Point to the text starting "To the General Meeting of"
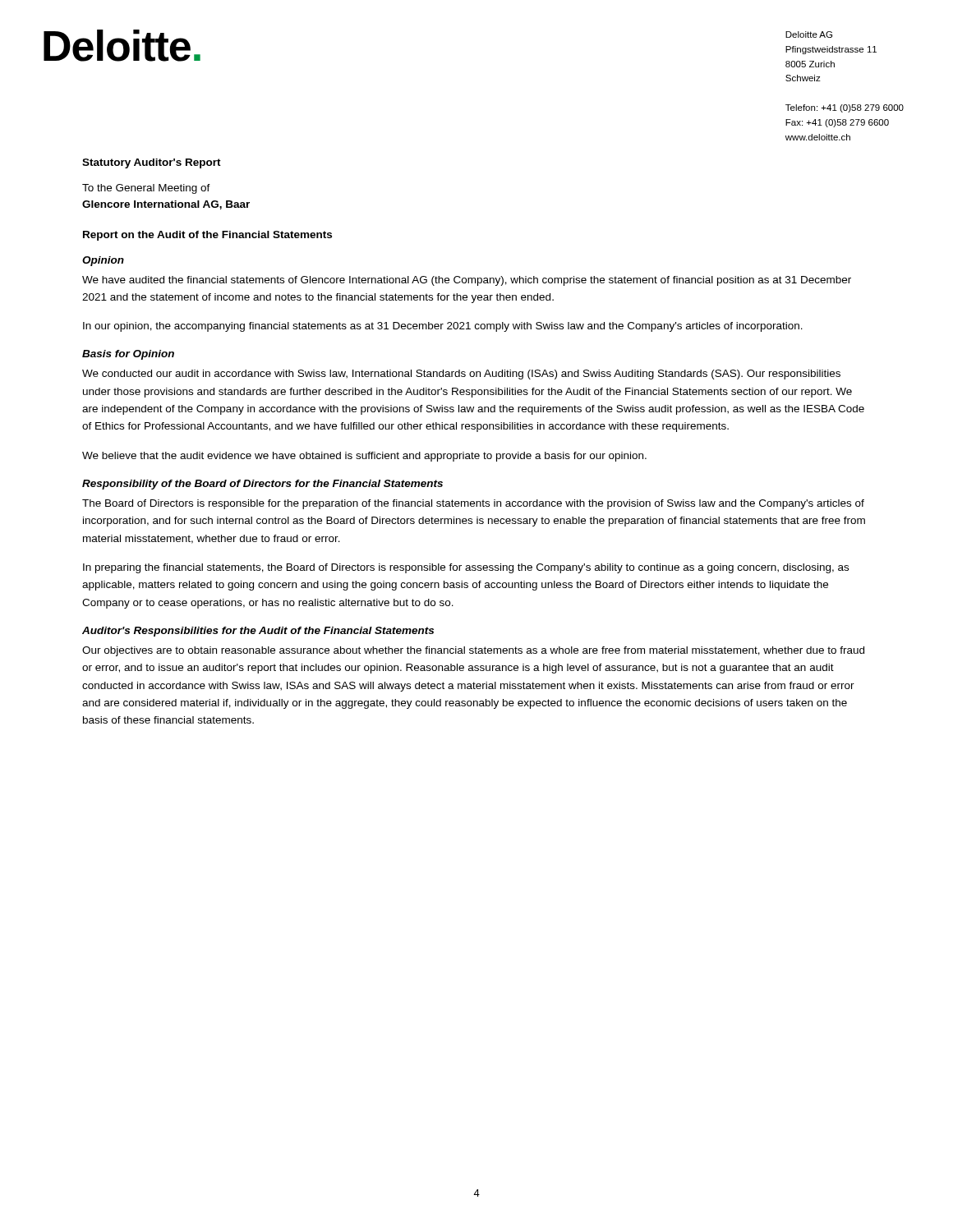 click(x=166, y=196)
